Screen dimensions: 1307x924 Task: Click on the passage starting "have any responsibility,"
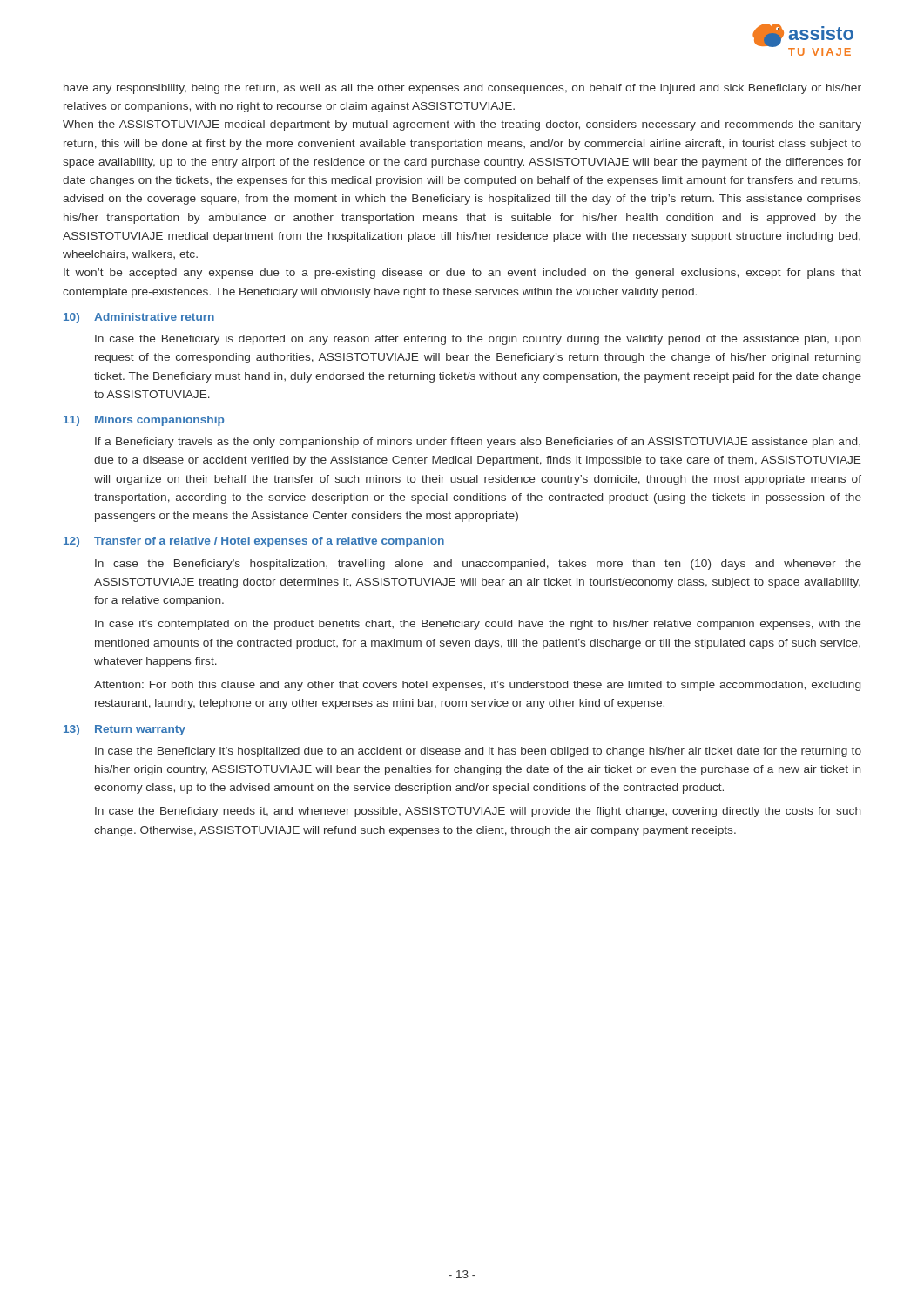click(462, 189)
